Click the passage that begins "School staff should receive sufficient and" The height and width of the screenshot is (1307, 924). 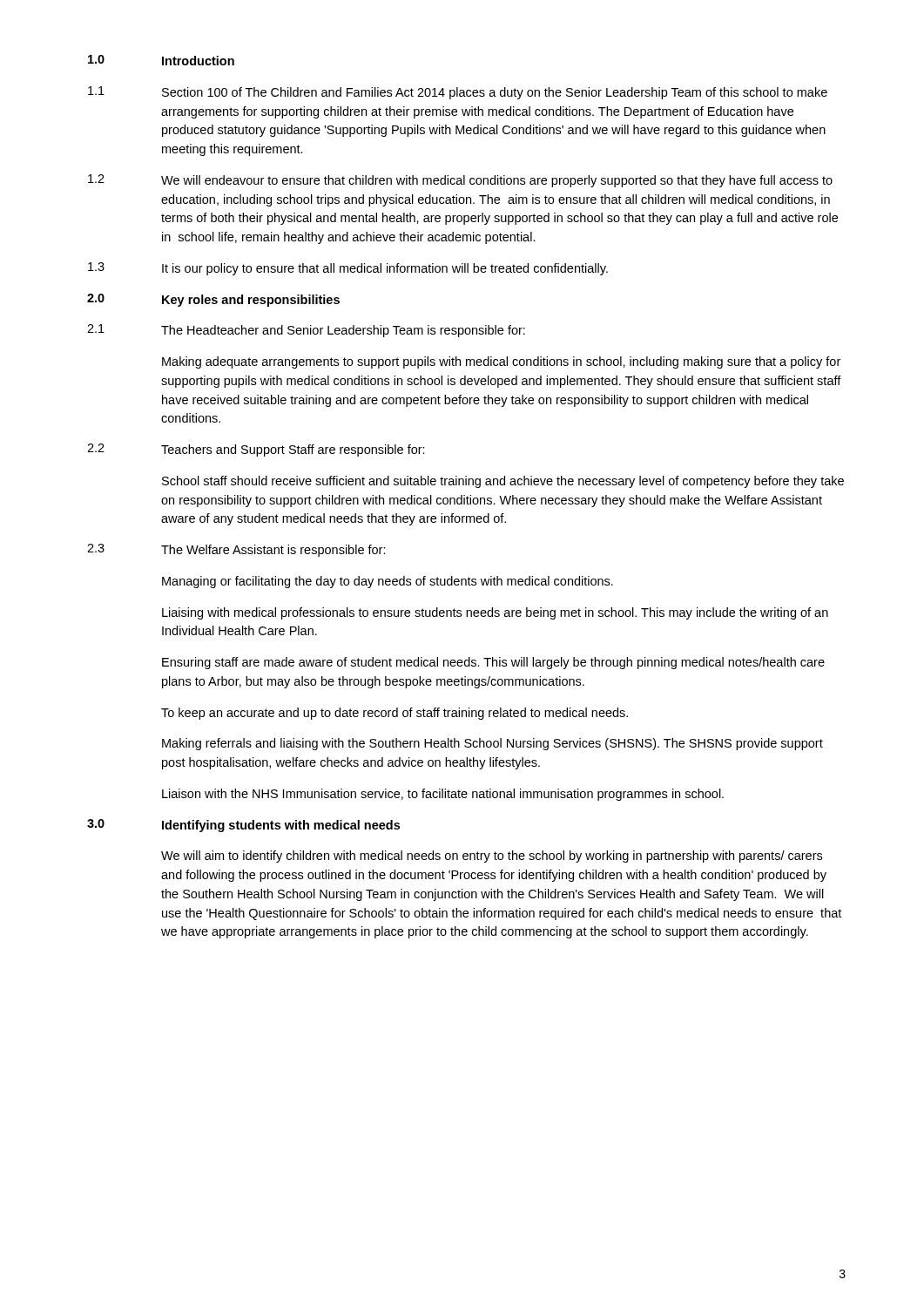(x=503, y=500)
